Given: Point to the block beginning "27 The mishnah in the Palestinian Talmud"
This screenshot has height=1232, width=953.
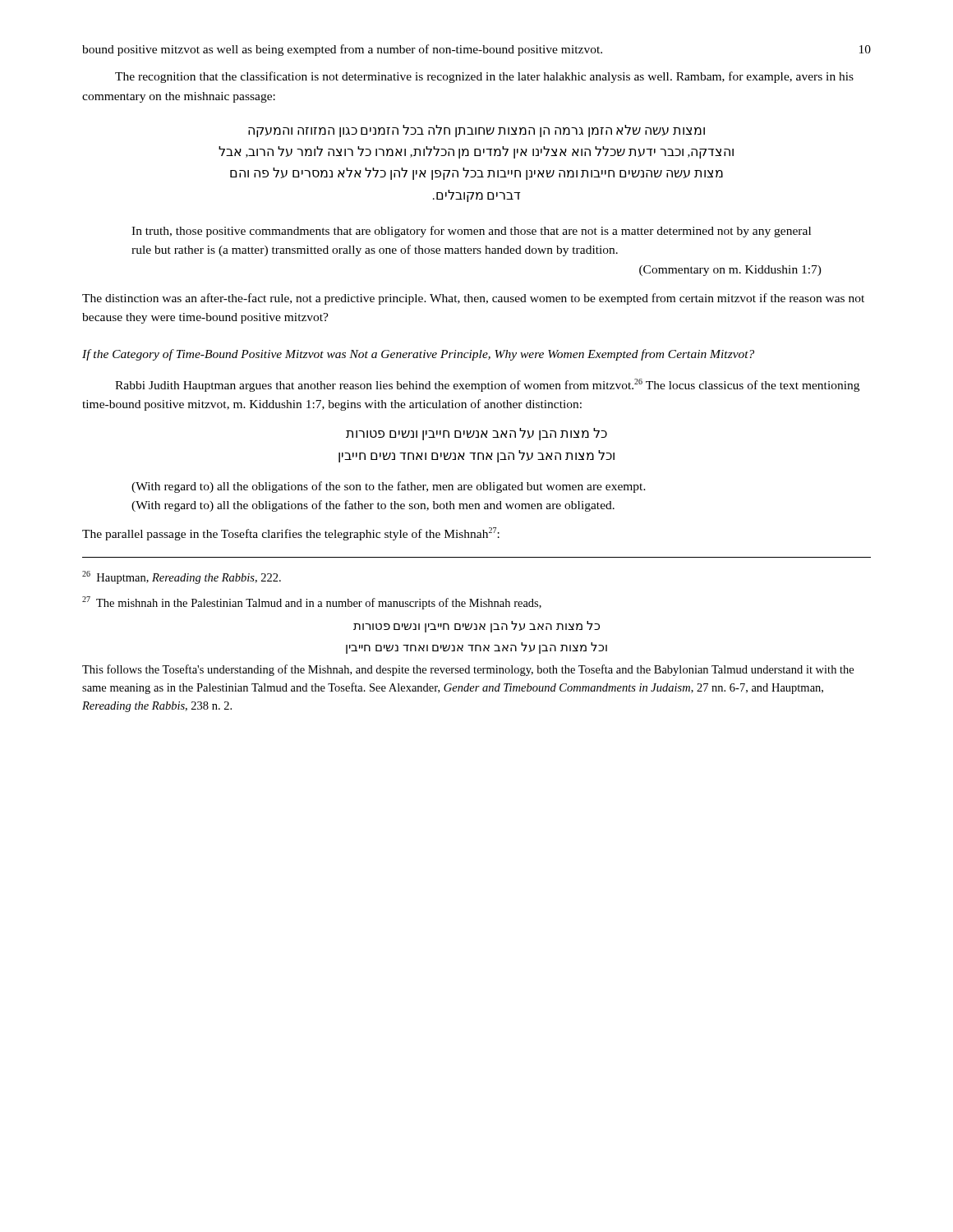Looking at the screenshot, I should [476, 653].
